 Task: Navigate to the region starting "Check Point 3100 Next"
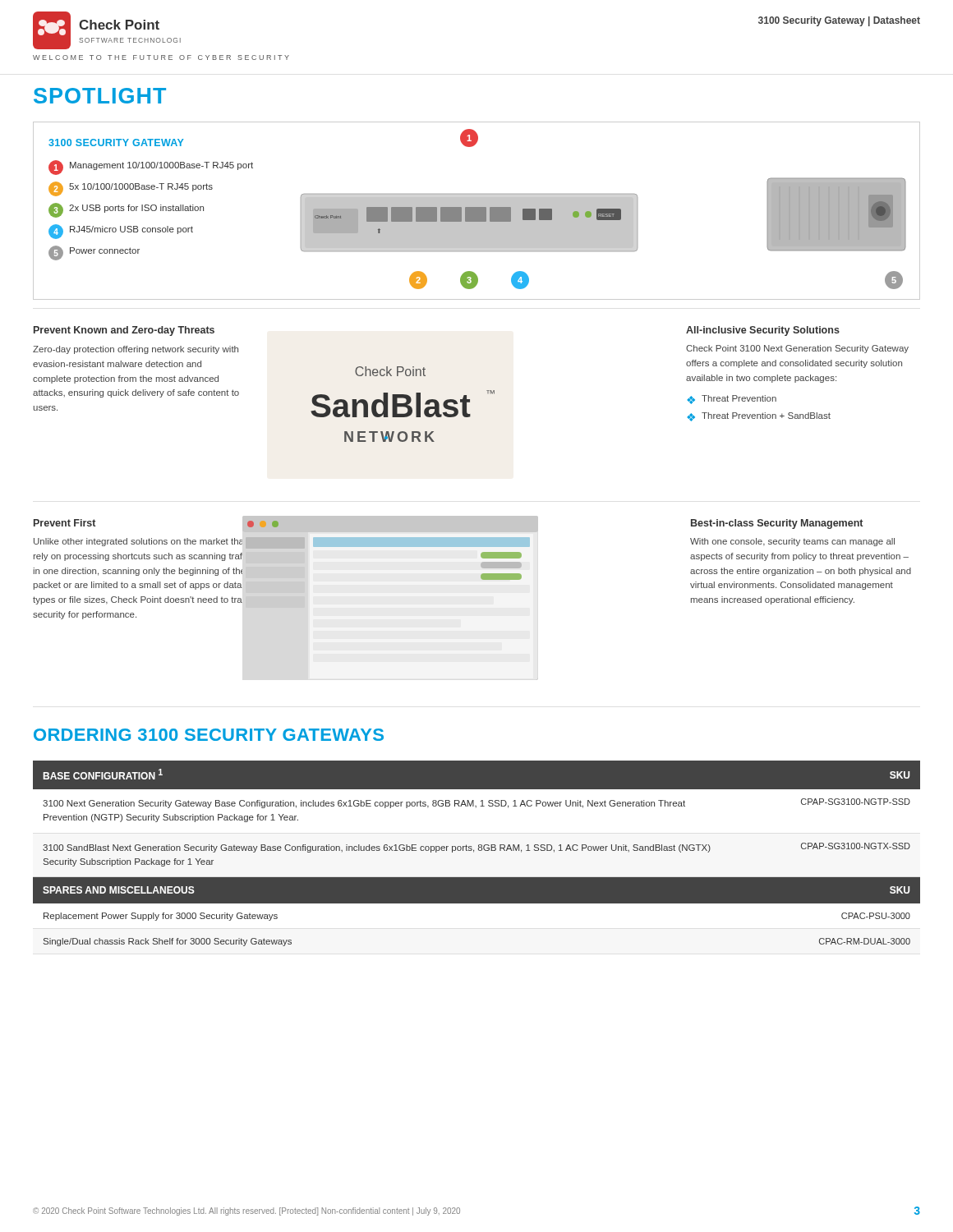pyautogui.click(x=797, y=363)
